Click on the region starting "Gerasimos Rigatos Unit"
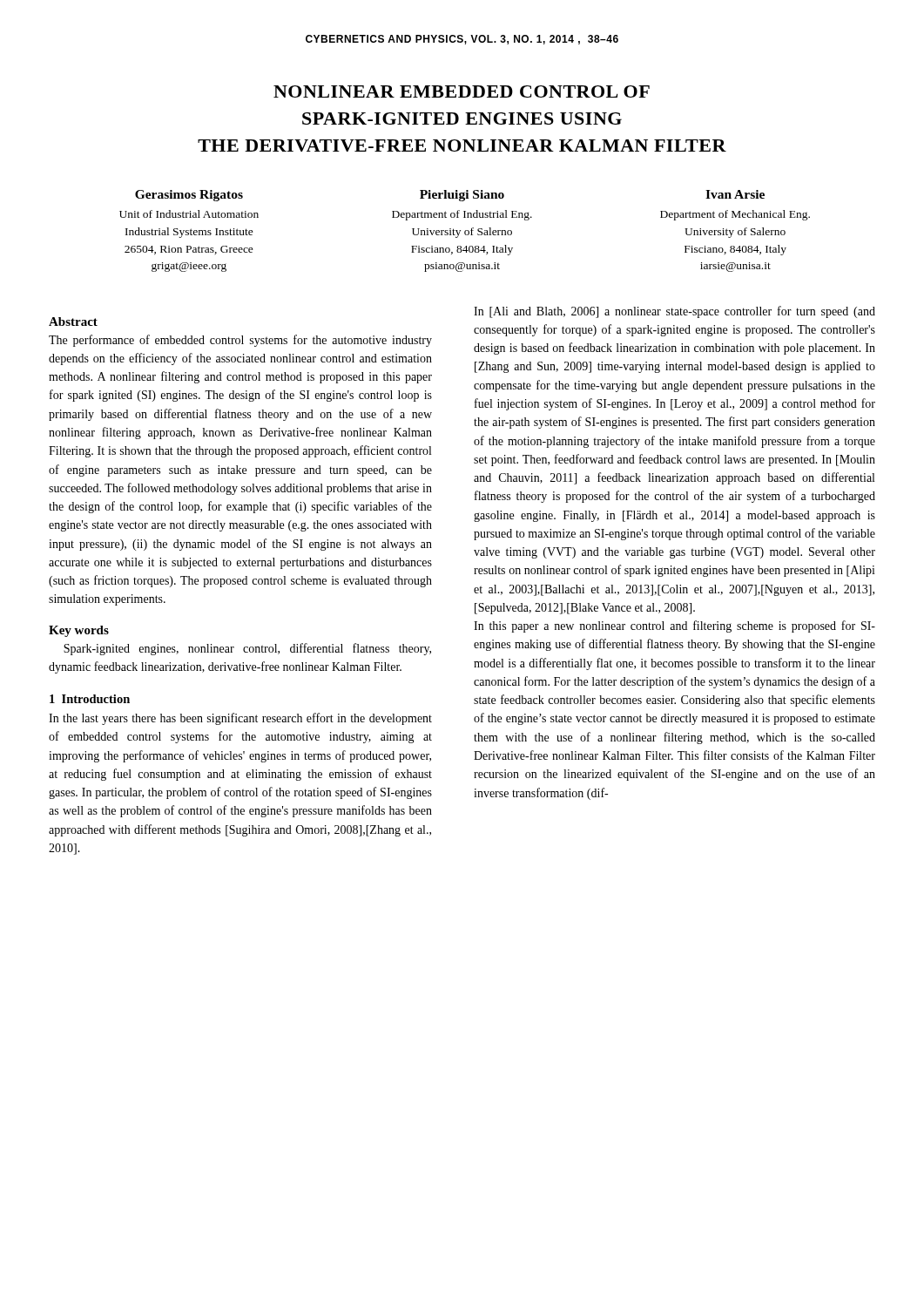The height and width of the screenshot is (1307, 924). [189, 230]
